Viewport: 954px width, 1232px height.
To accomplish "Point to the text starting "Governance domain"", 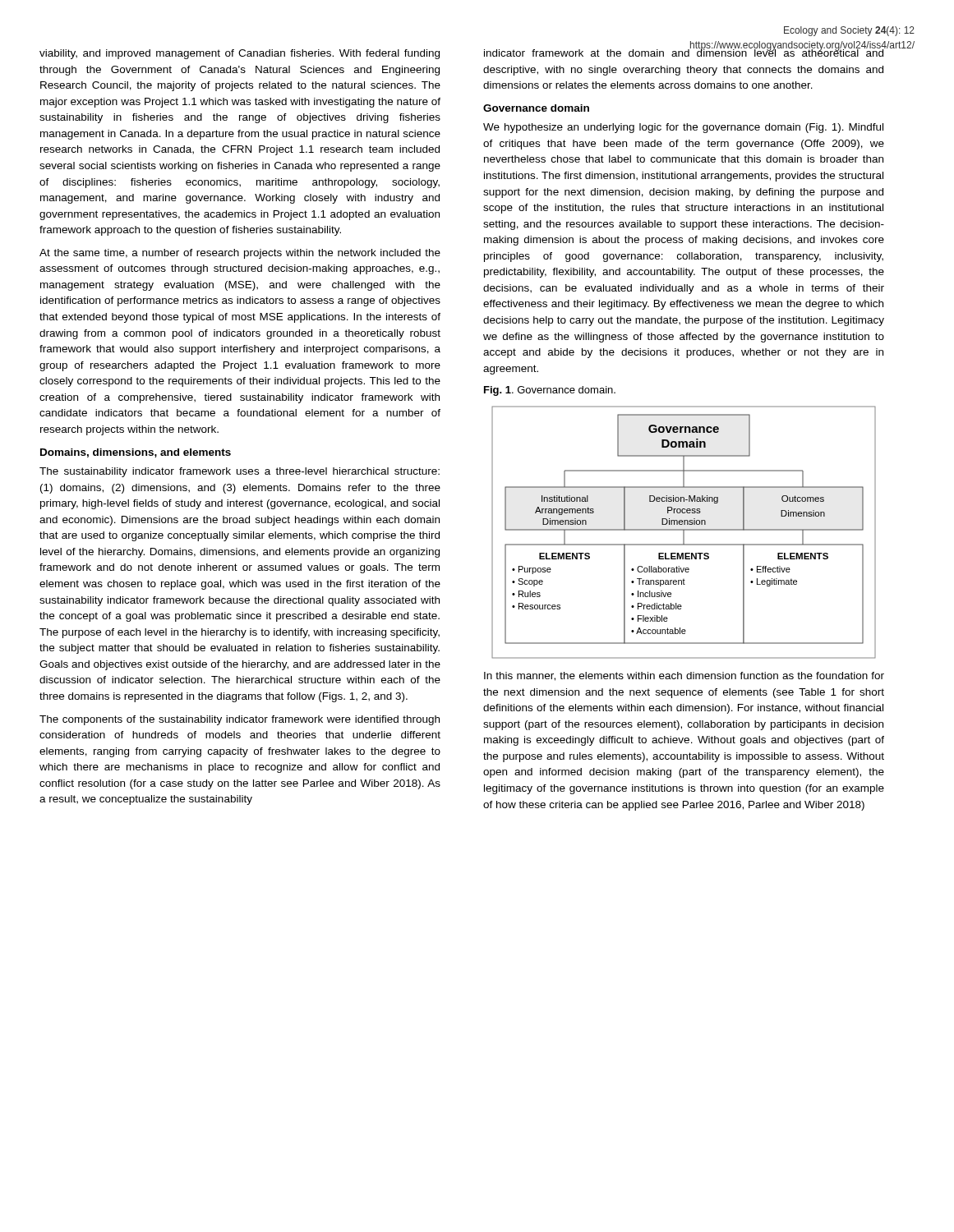I will 536,108.
